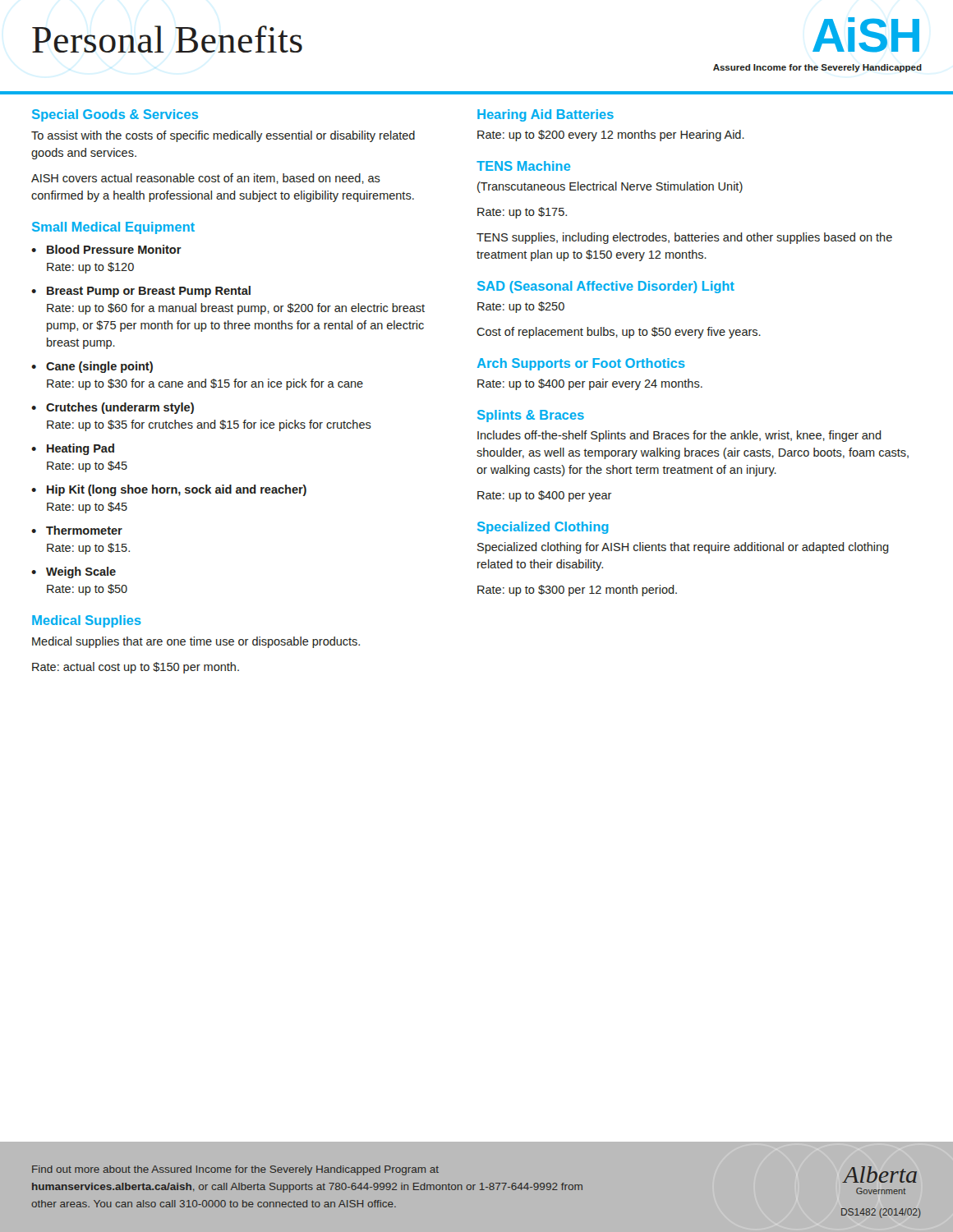Locate the text block that says "AISH covers actual reasonable cost"

223,187
